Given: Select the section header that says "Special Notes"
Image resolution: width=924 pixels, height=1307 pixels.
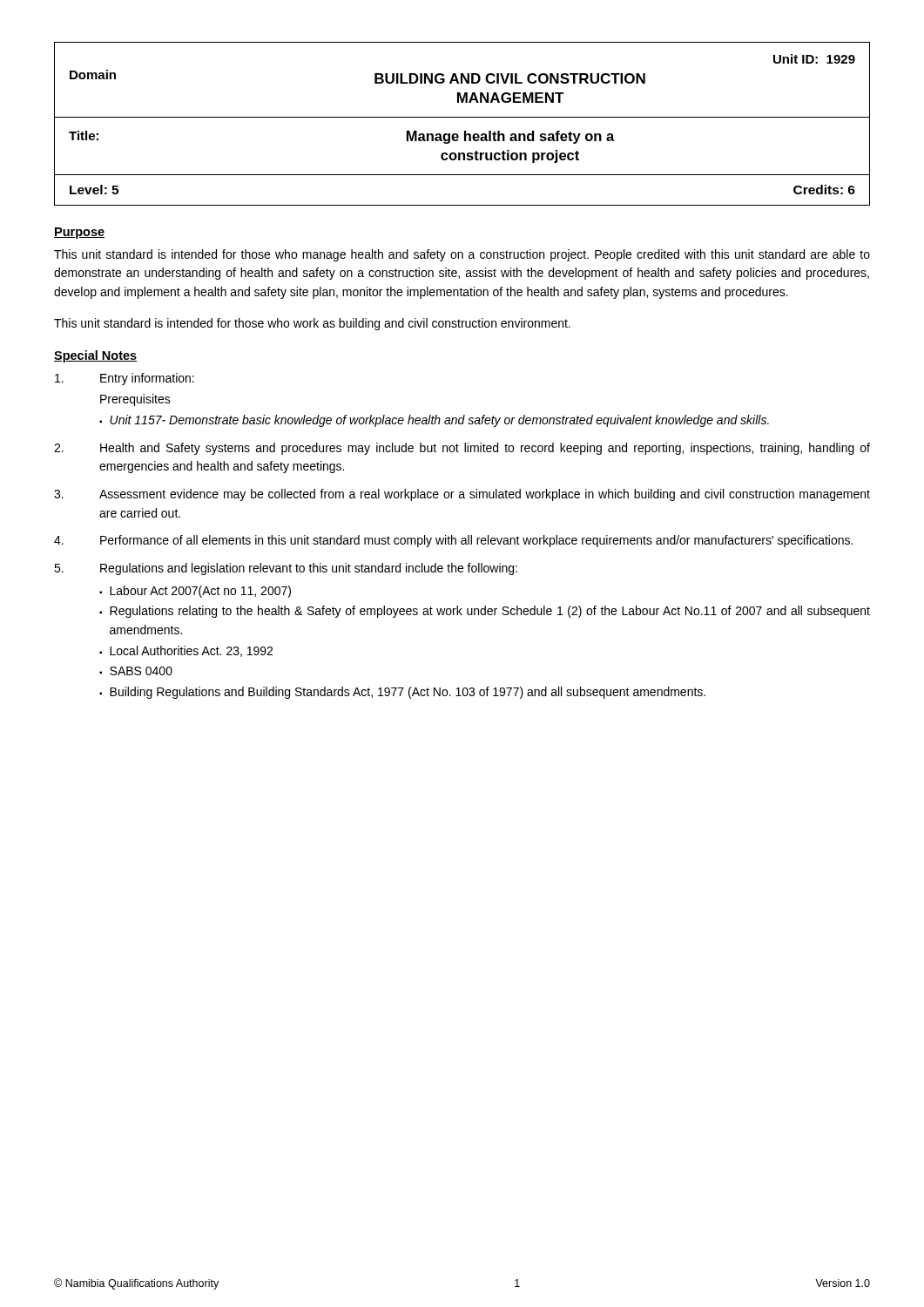Looking at the screenshot, I should coord(95,356).
